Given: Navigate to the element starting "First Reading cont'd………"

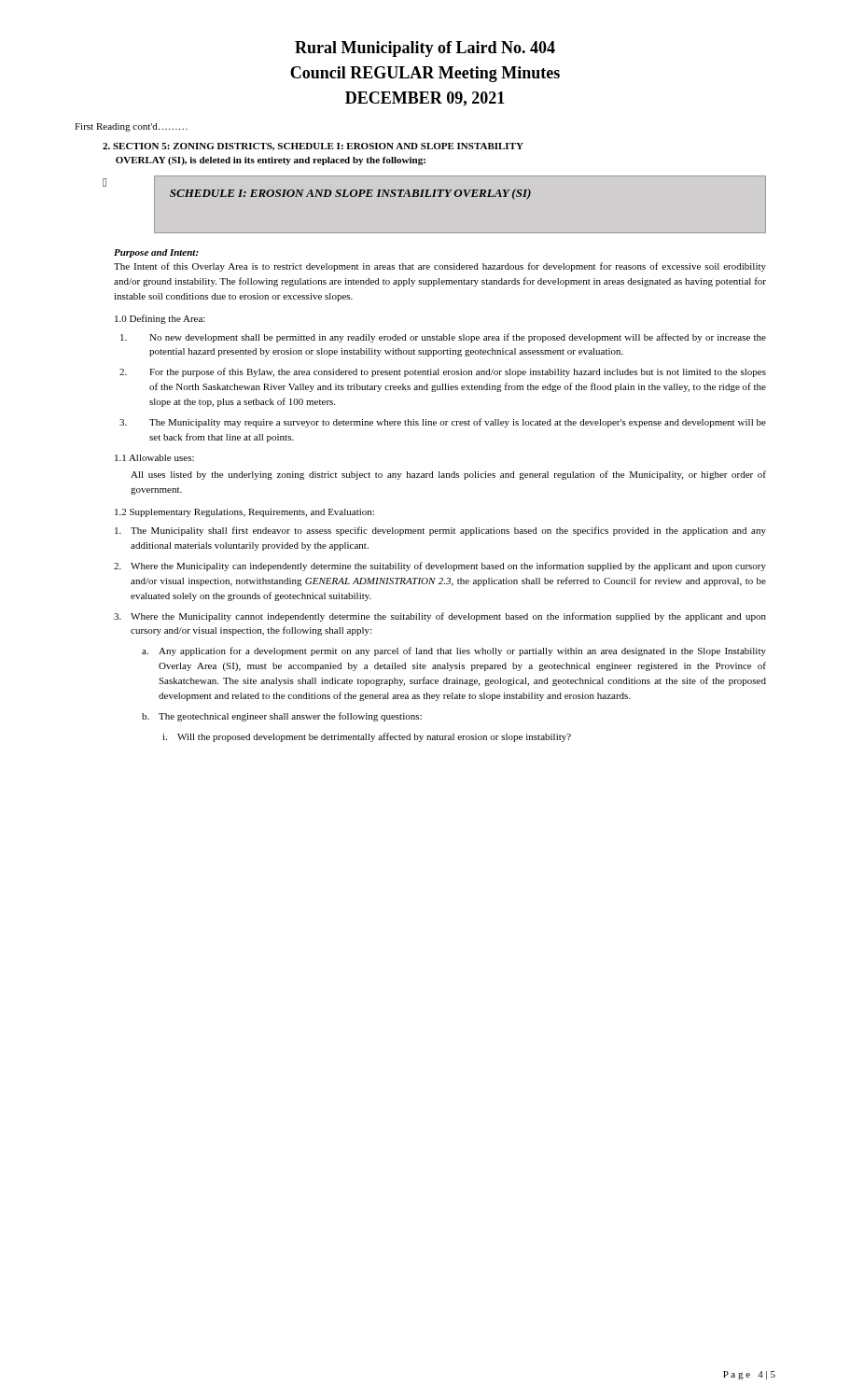Looking at the screenshot, I should [131, 126].
